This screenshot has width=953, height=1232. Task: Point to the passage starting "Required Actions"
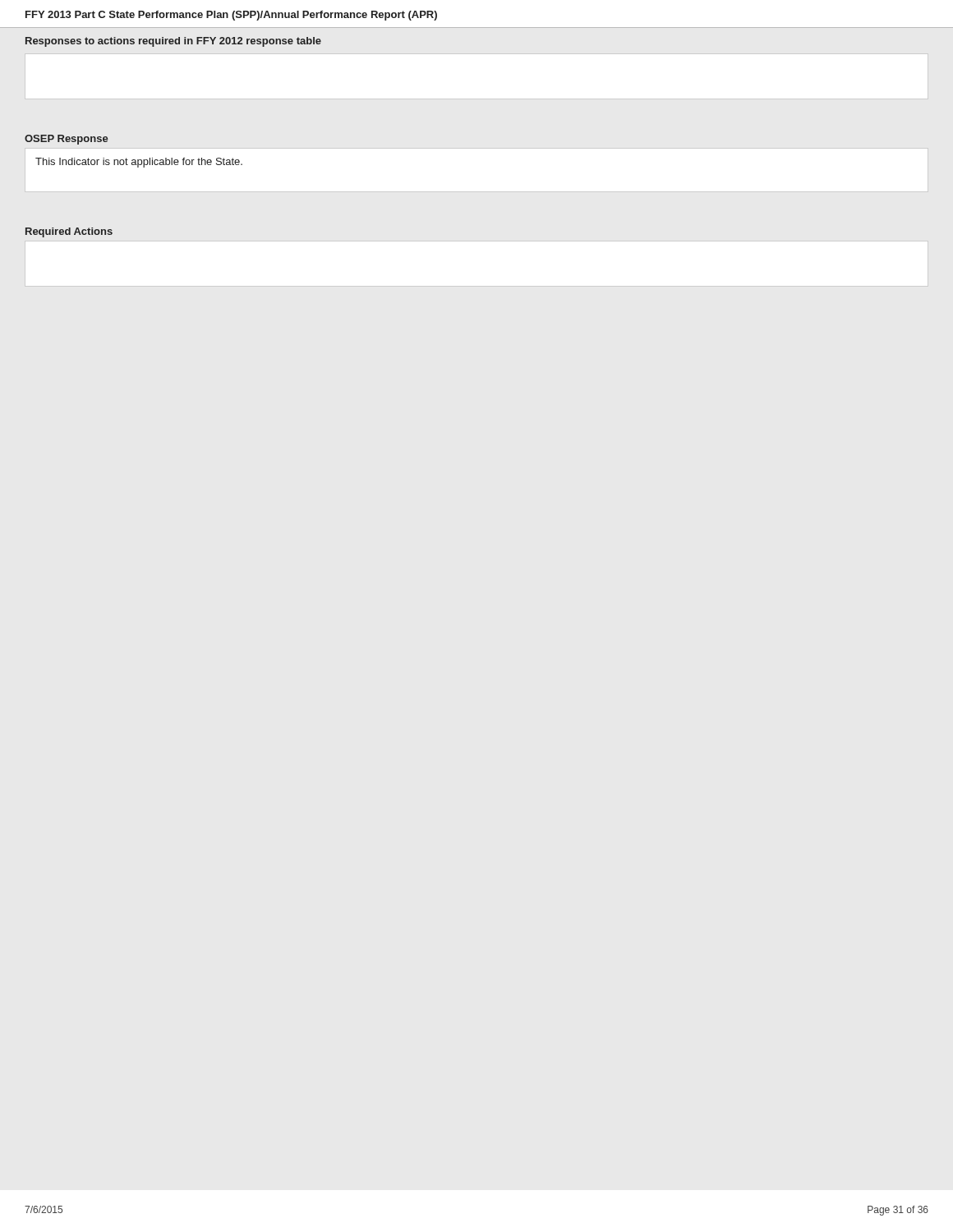69,231
